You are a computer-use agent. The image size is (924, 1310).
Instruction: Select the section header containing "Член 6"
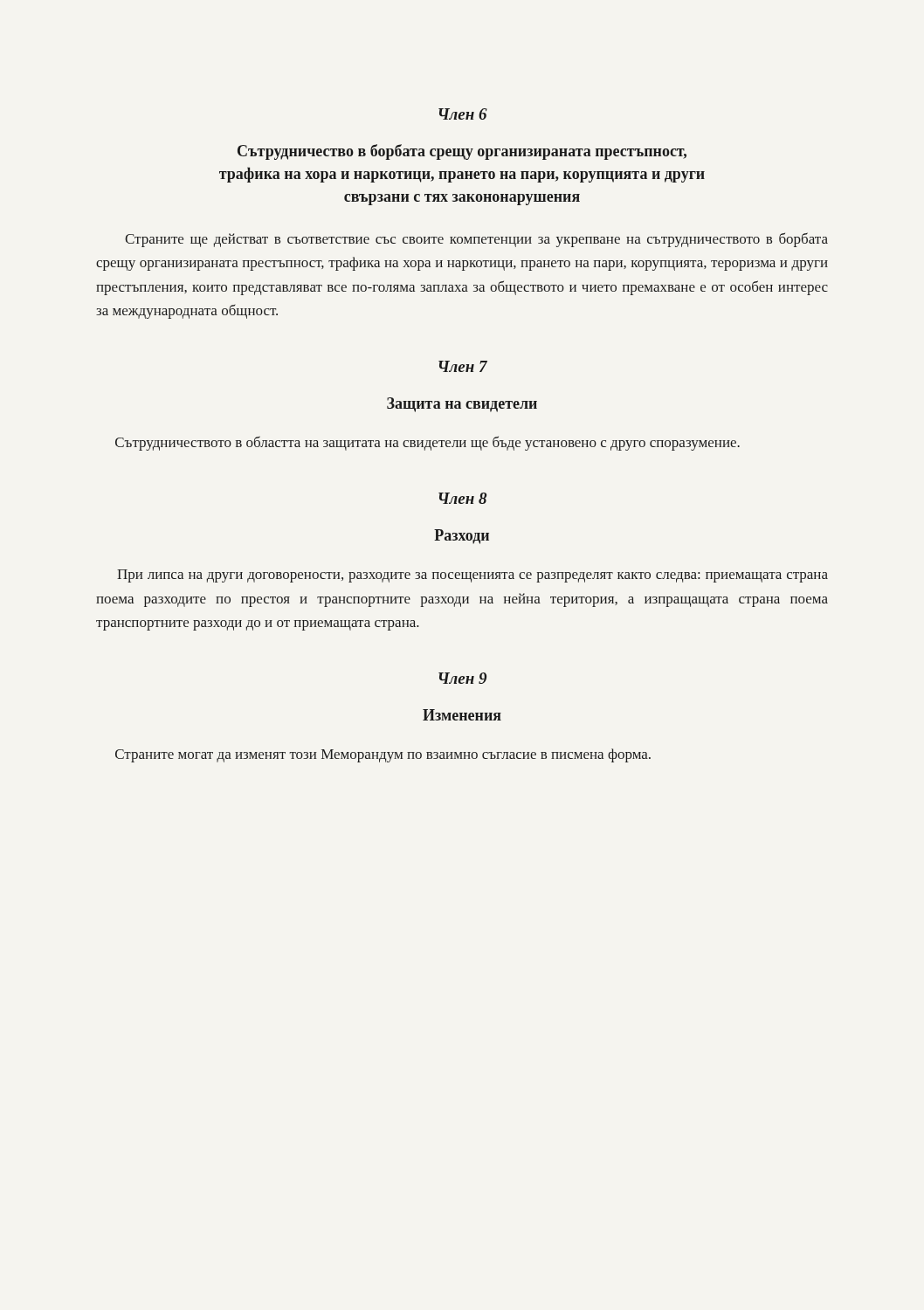(462, 114)
